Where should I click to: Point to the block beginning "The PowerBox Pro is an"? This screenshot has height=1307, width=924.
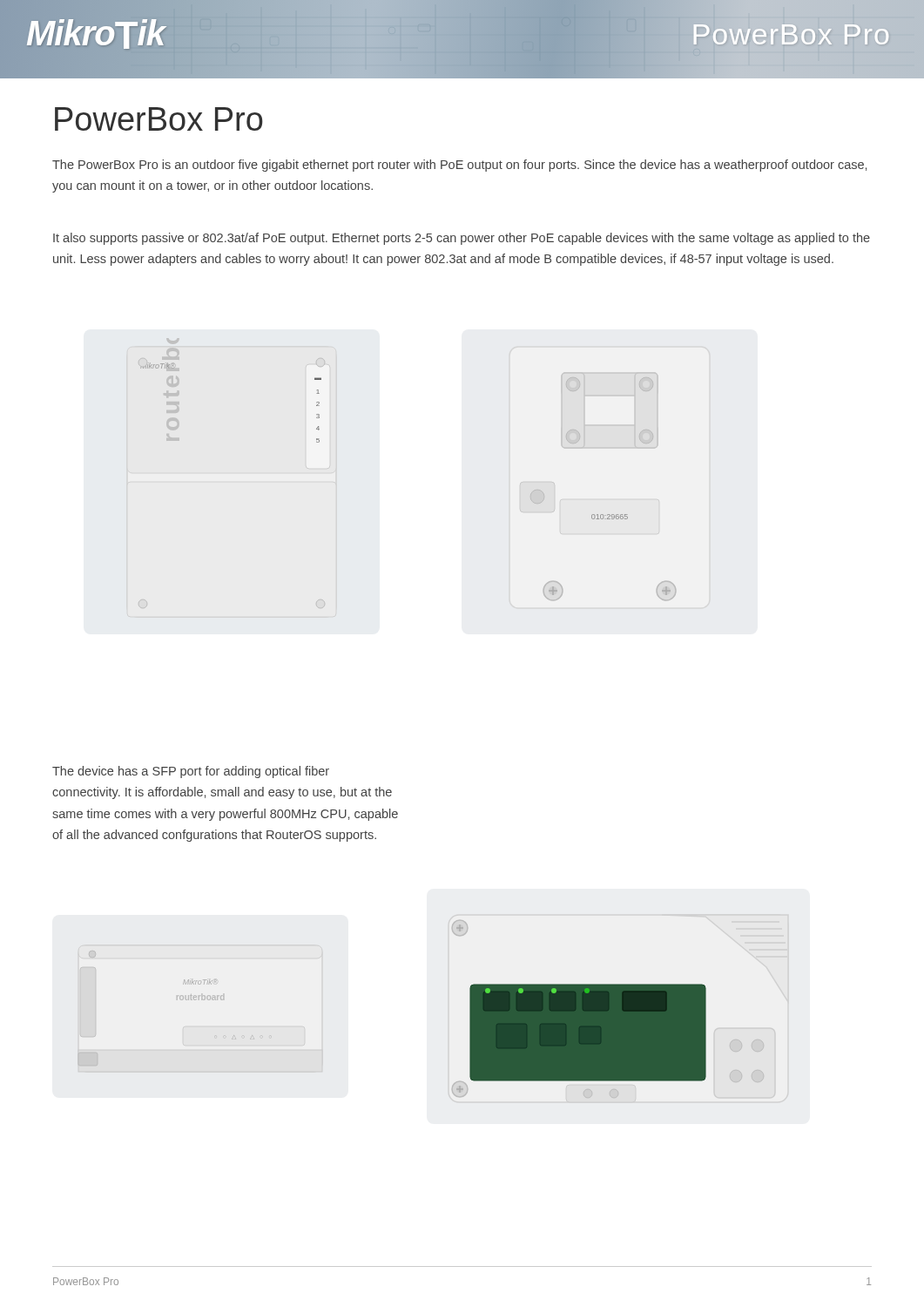click(460, 175)
